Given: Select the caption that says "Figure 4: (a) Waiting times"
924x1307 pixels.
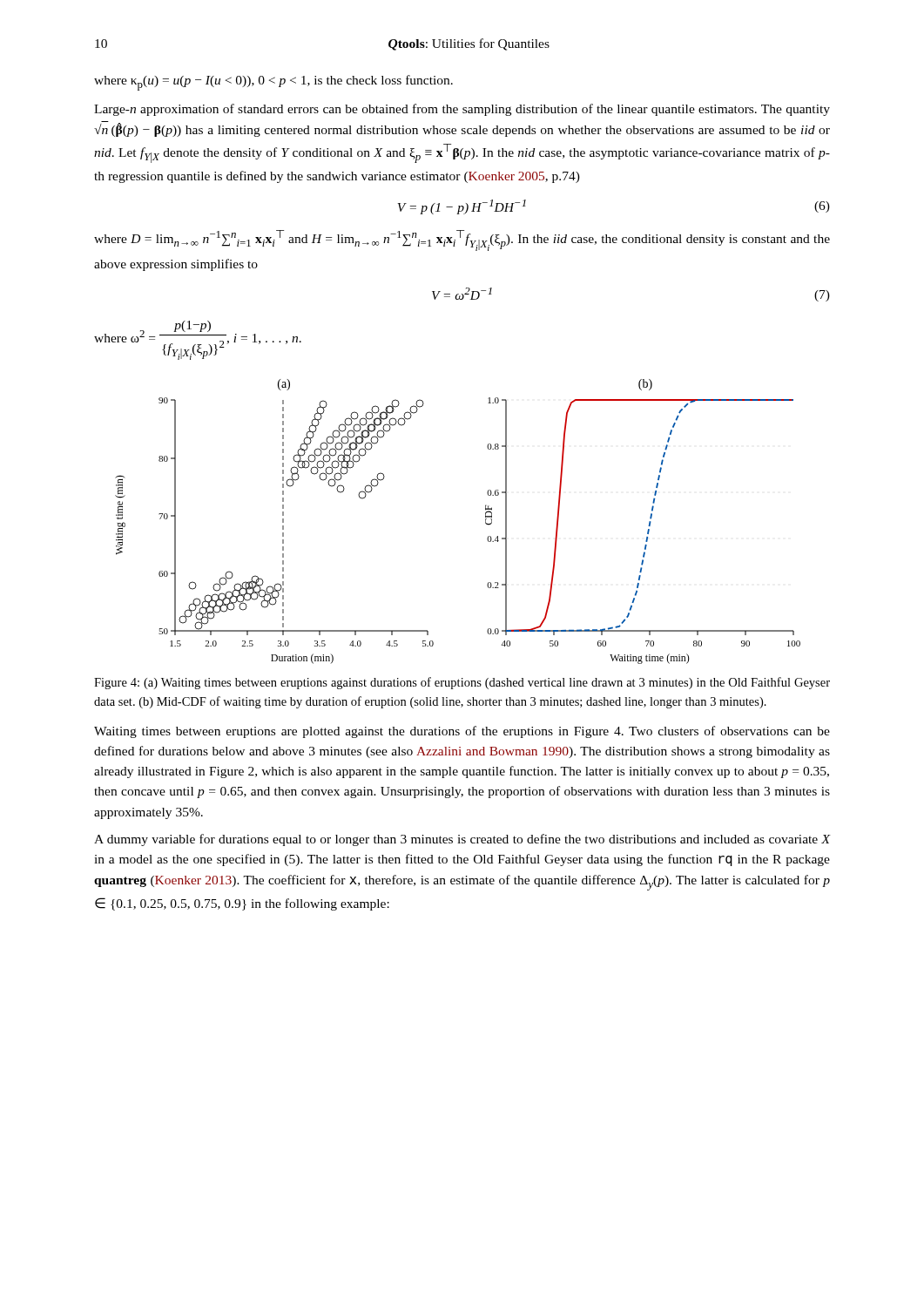Looking at the screenshot, I should click(462, 692).
